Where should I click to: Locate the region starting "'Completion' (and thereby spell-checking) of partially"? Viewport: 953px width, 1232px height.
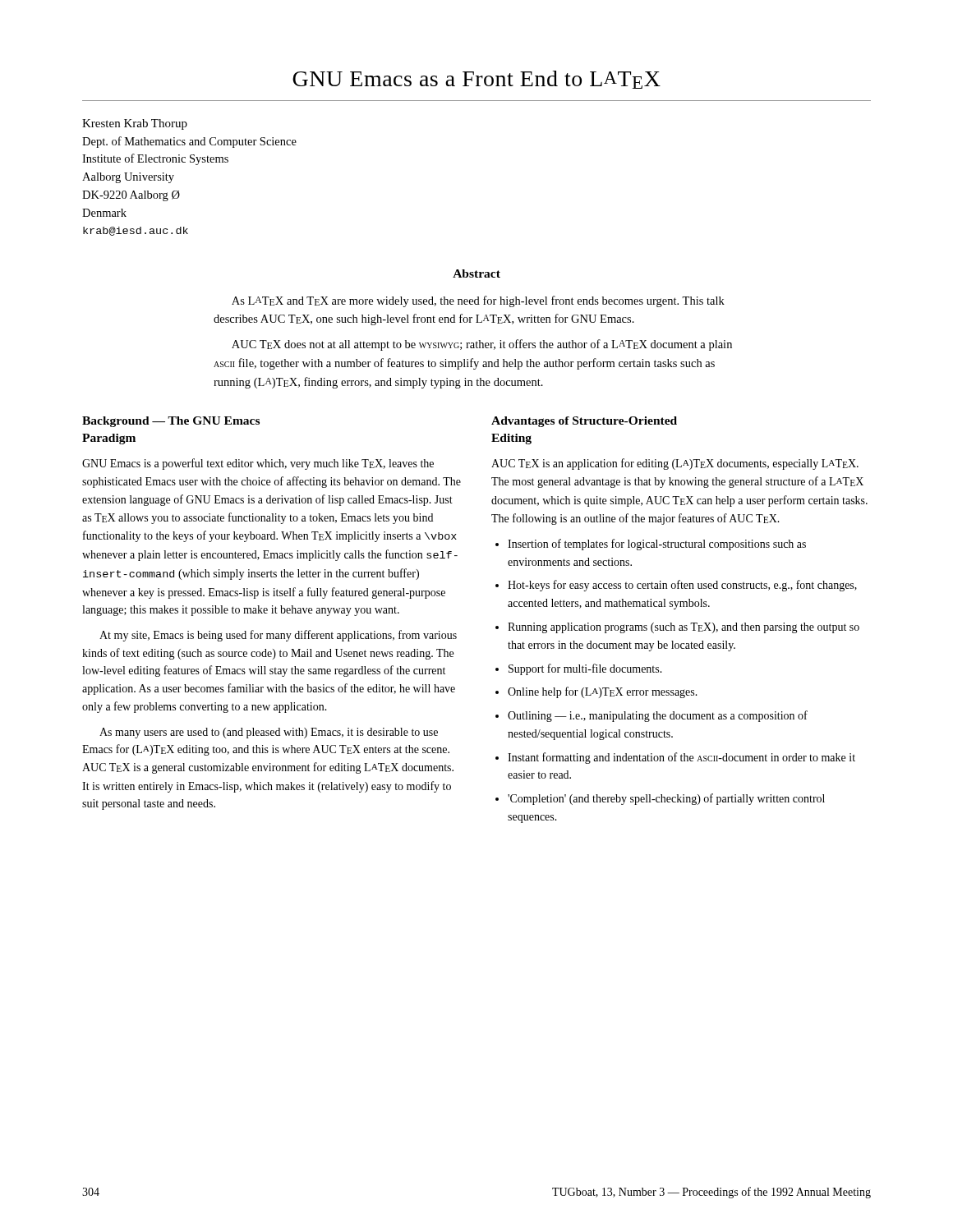666,808
